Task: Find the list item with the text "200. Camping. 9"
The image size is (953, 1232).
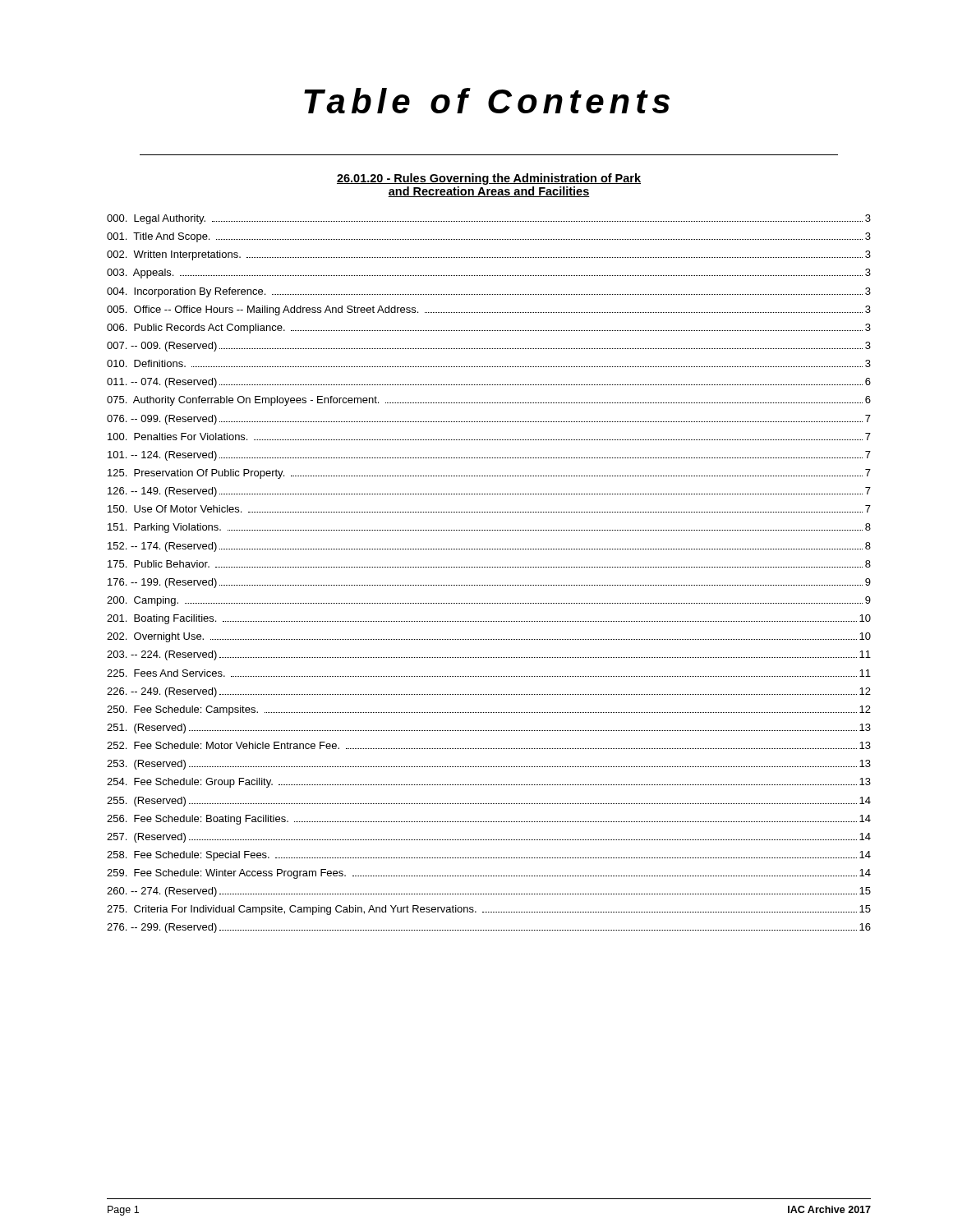Action: 489,600
